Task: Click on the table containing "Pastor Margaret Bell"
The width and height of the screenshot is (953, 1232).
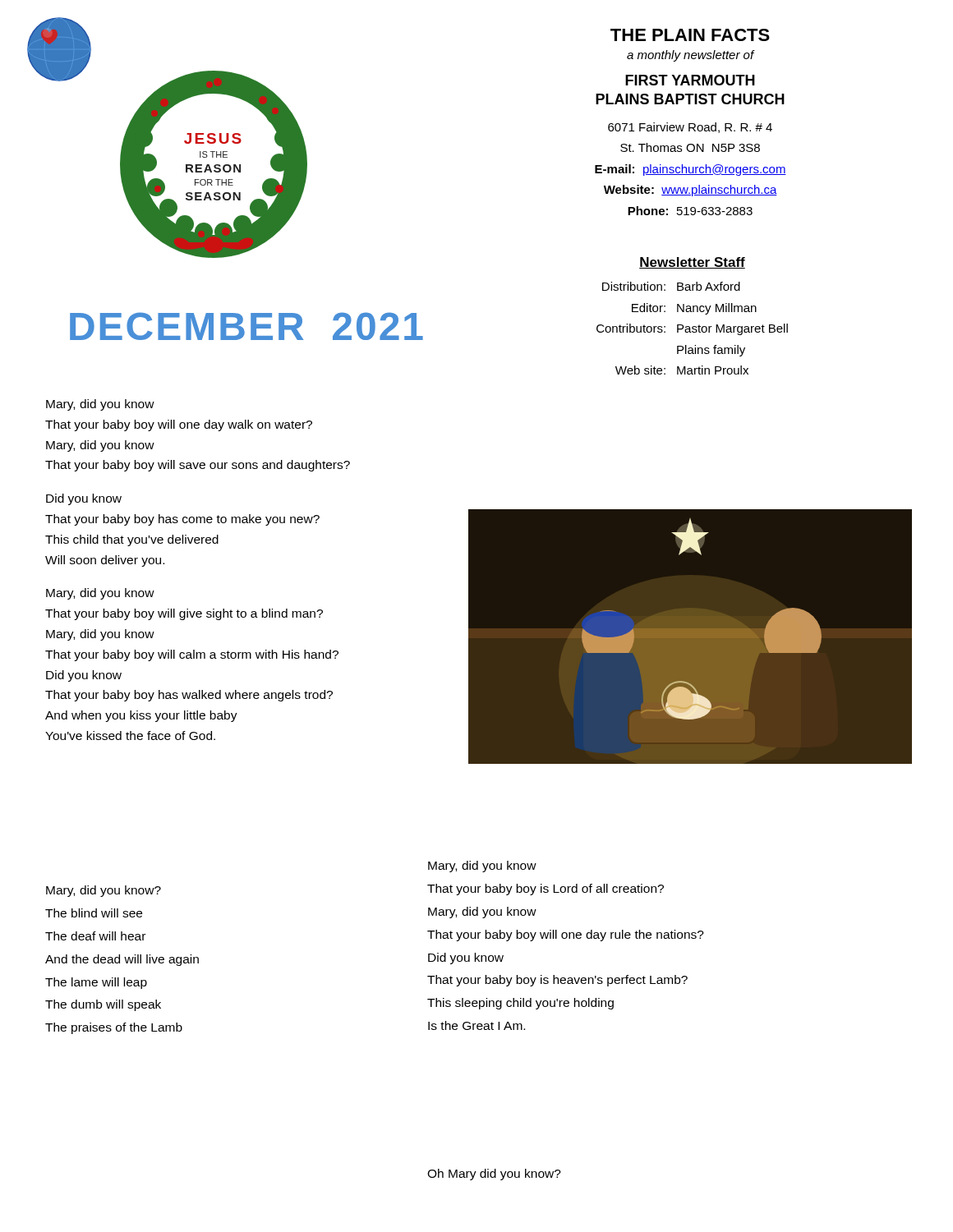Action: coord(692,318)
